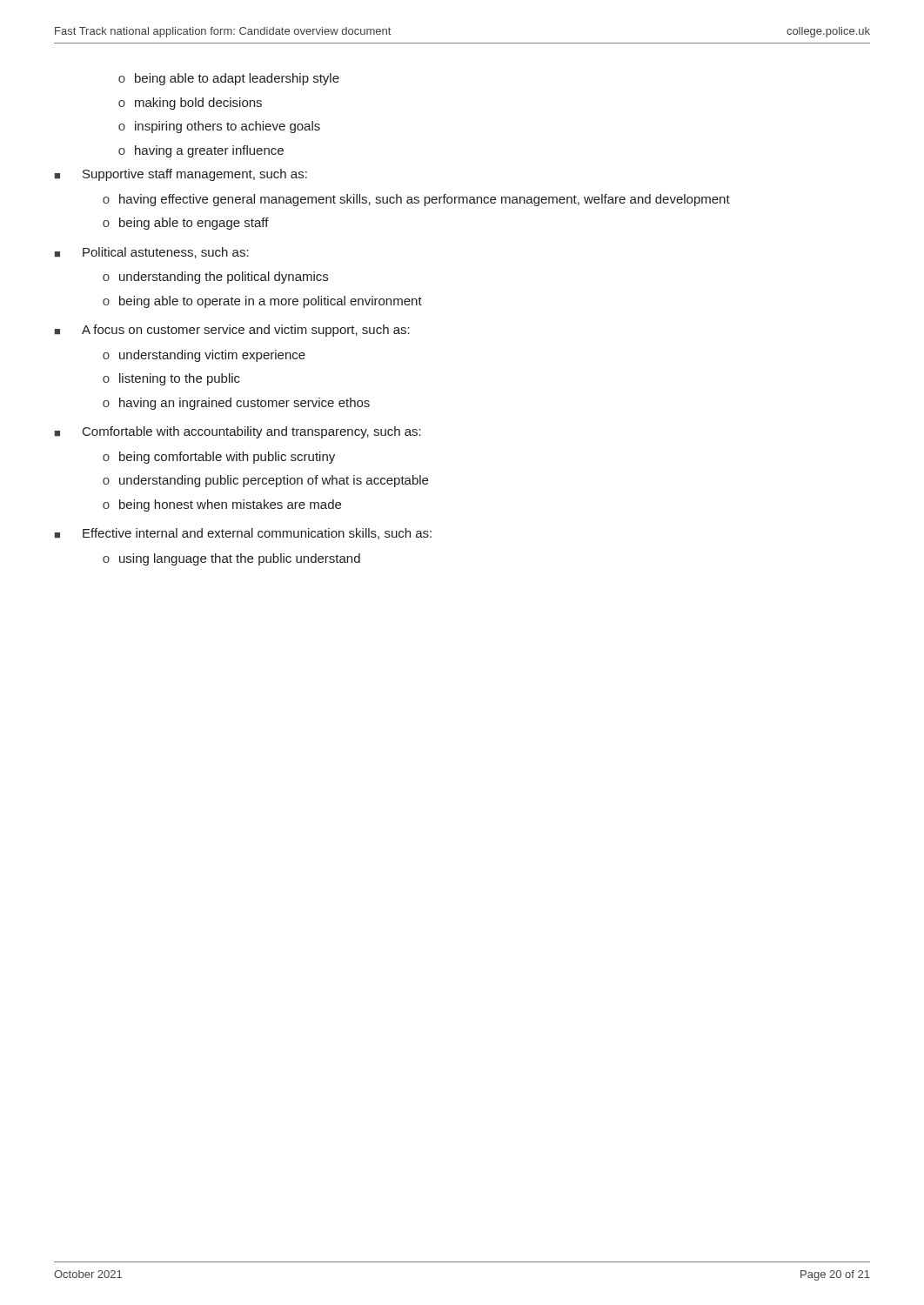This screenshot has width=924, height=1305.
Task: Where is the passage that starts "o understanding public"?
Action: [x=265, y=481]
